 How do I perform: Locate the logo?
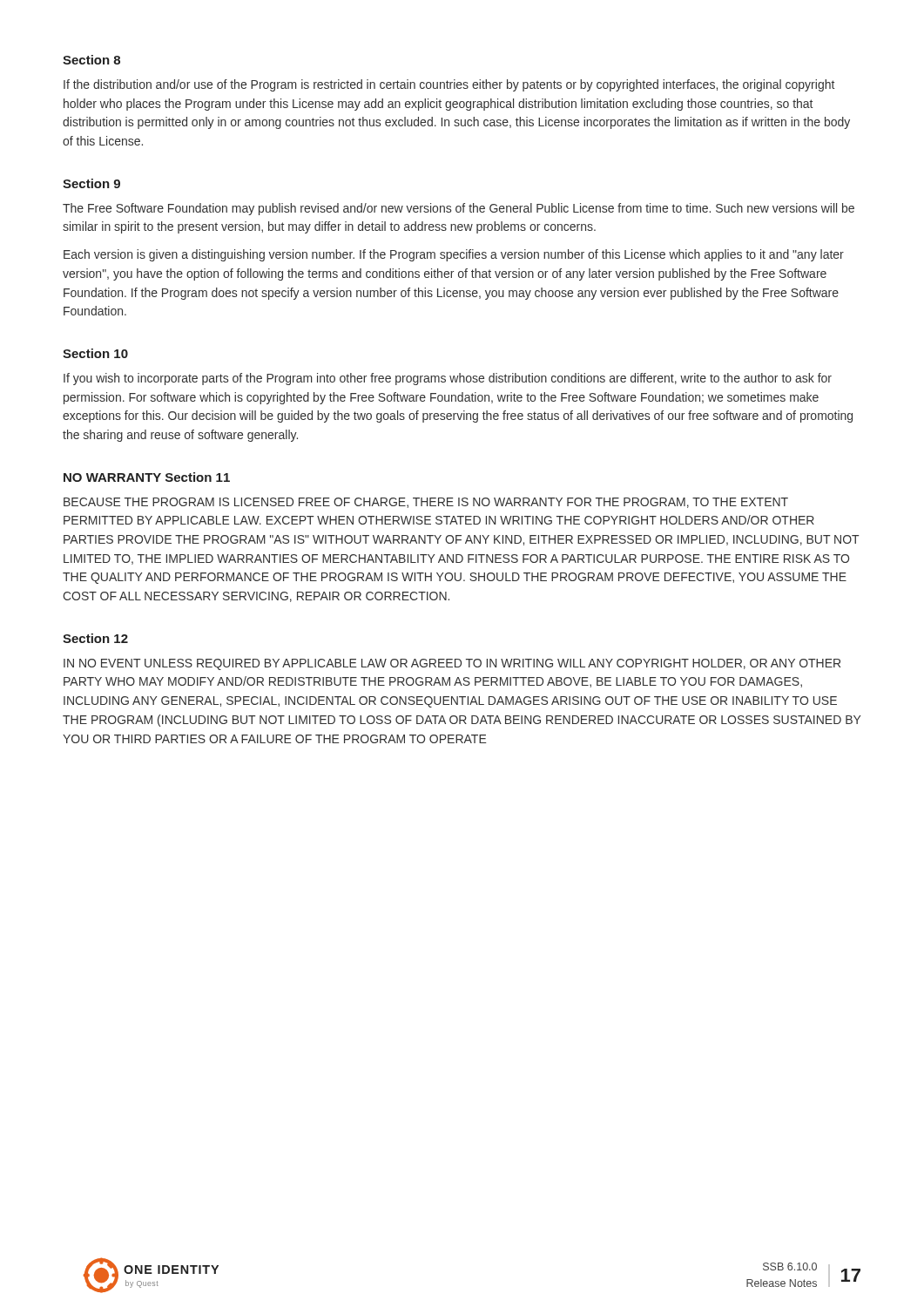[x=159, y=1276]
